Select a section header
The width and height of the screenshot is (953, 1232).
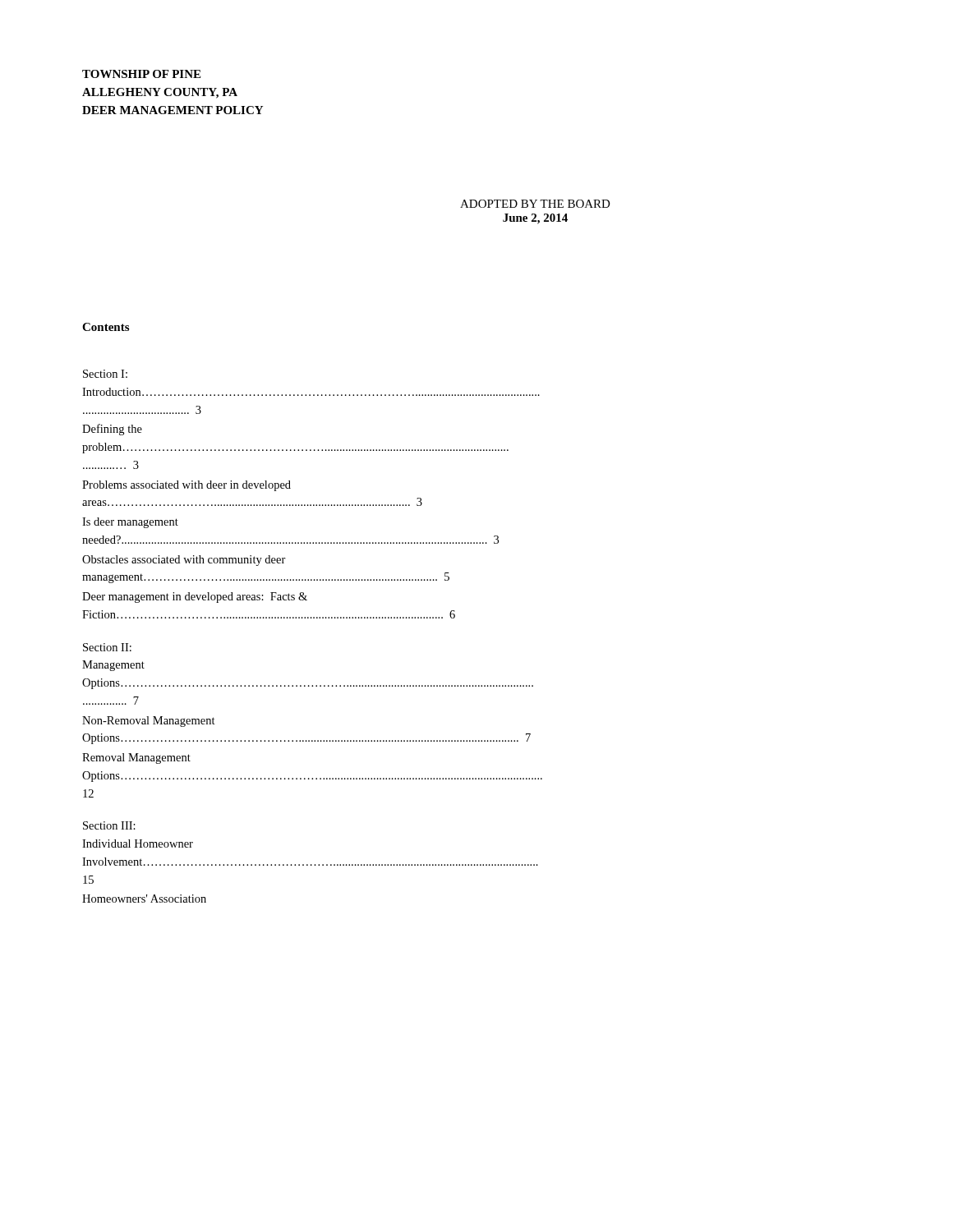[106, 327]
